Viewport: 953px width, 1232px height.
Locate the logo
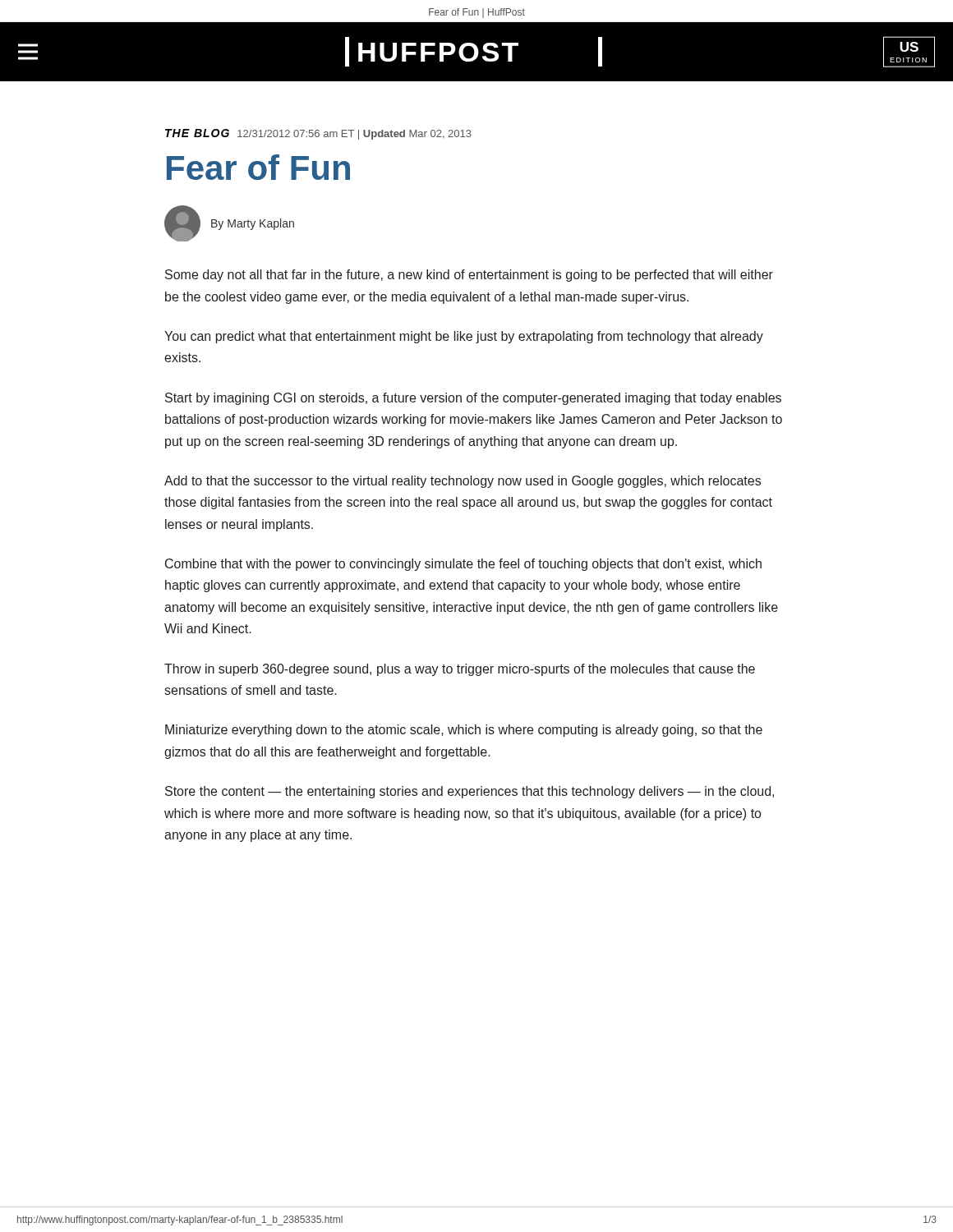coord(476,52)
